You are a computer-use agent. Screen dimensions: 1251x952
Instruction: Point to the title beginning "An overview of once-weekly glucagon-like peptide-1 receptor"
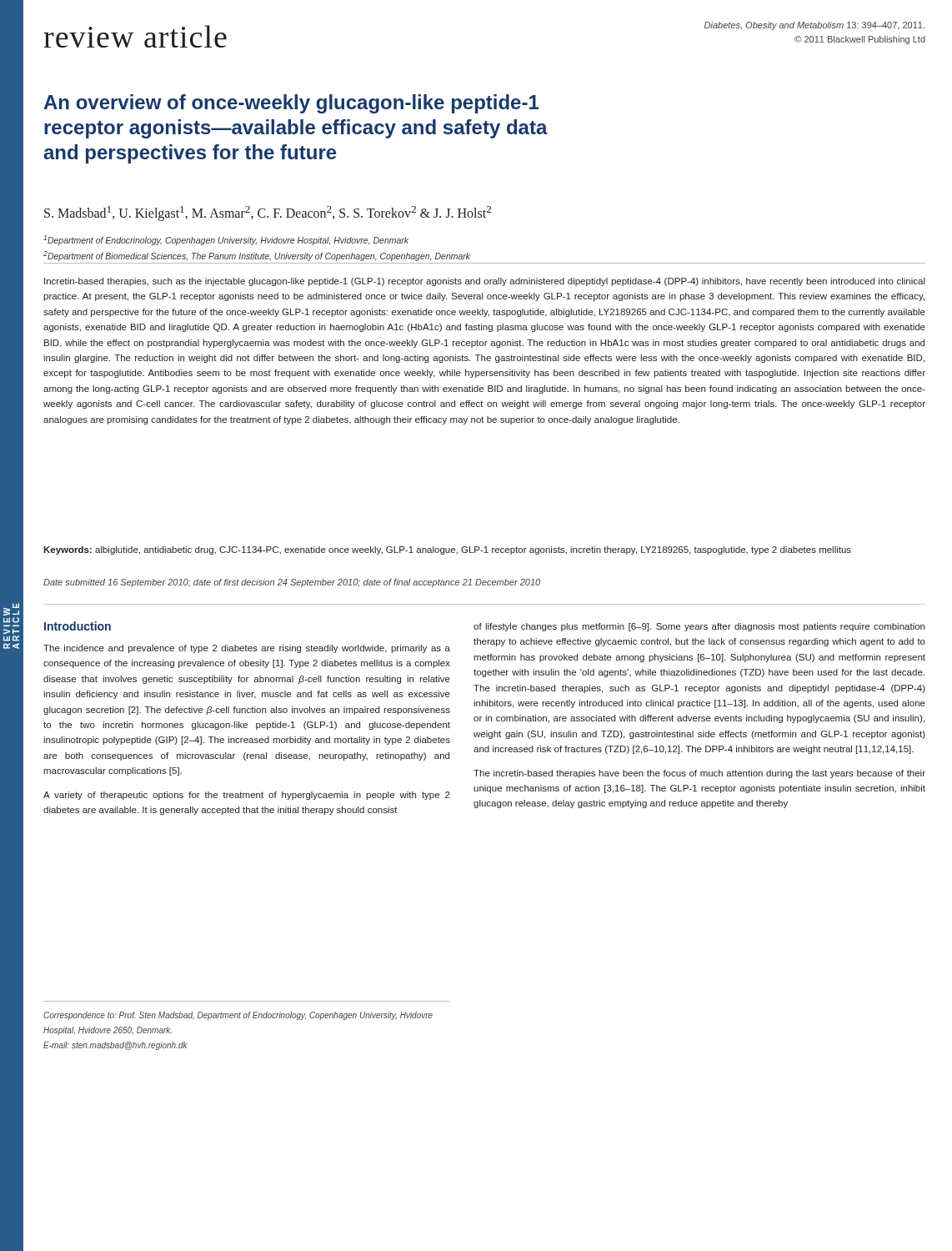coord(484,128)
